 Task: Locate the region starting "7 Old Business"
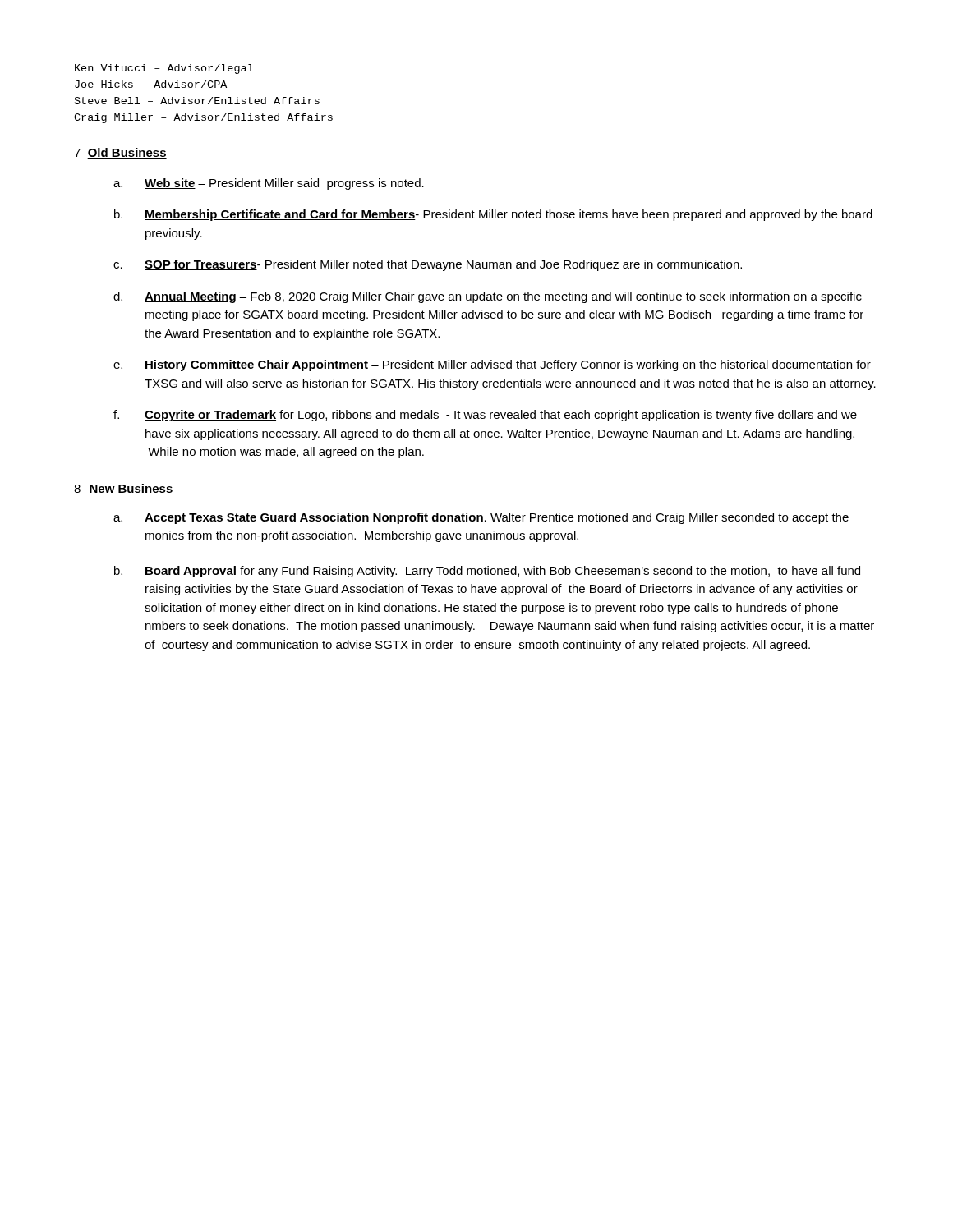tap(120, 152)
